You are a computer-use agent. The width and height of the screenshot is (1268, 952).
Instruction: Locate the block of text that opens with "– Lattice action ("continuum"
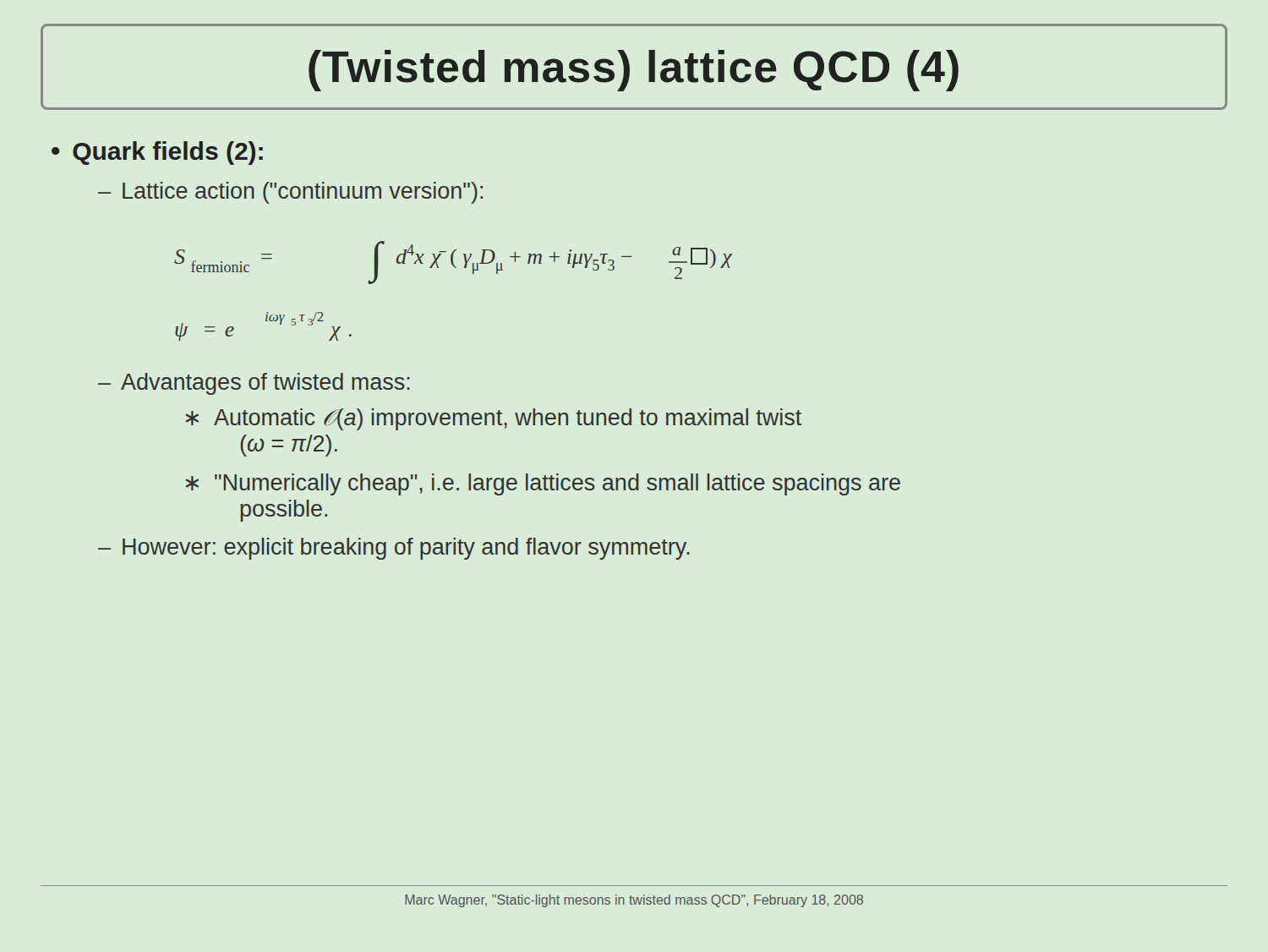pyautogui.click(x=291, y=191)
